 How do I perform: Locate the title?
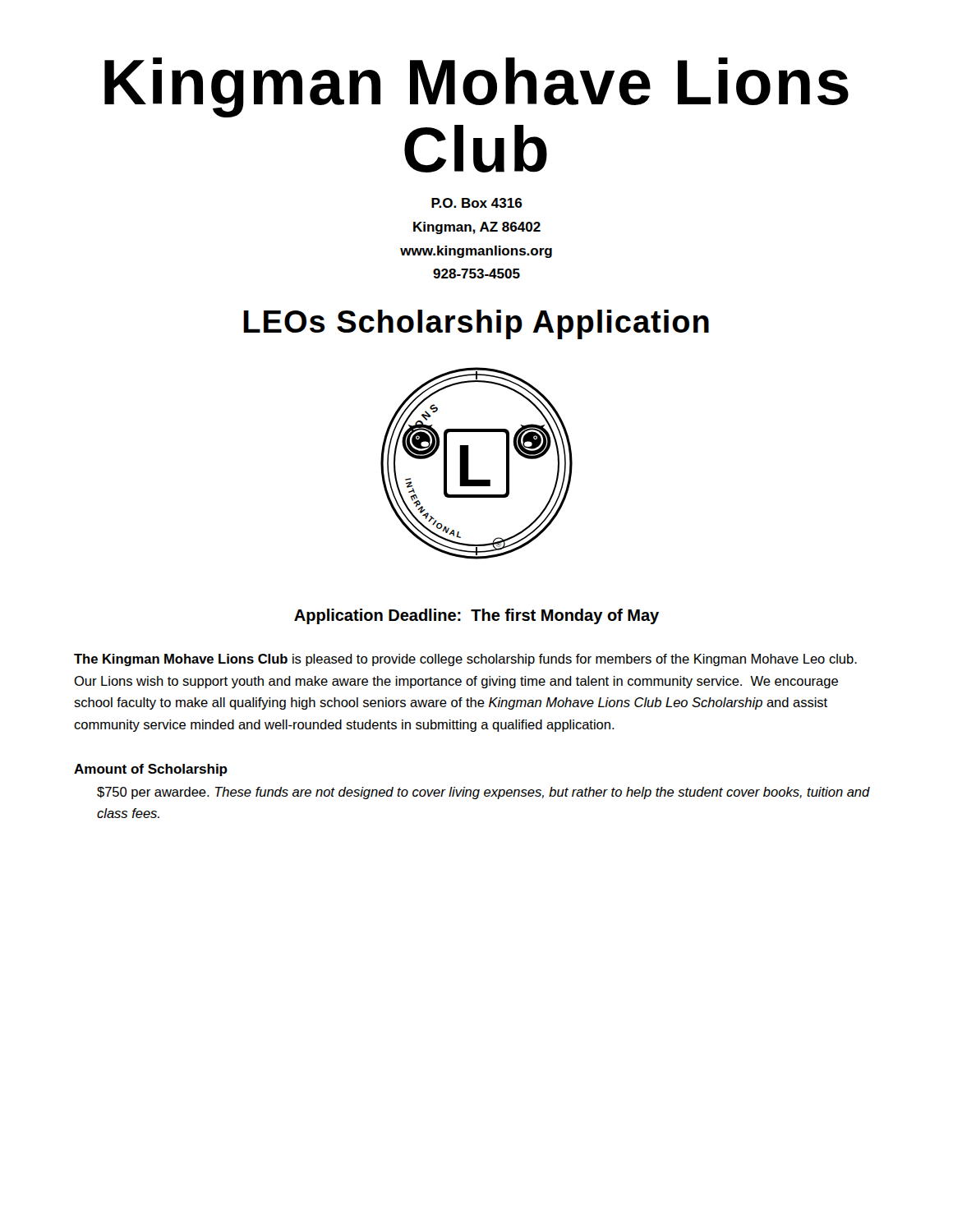[x=476, y=117]
